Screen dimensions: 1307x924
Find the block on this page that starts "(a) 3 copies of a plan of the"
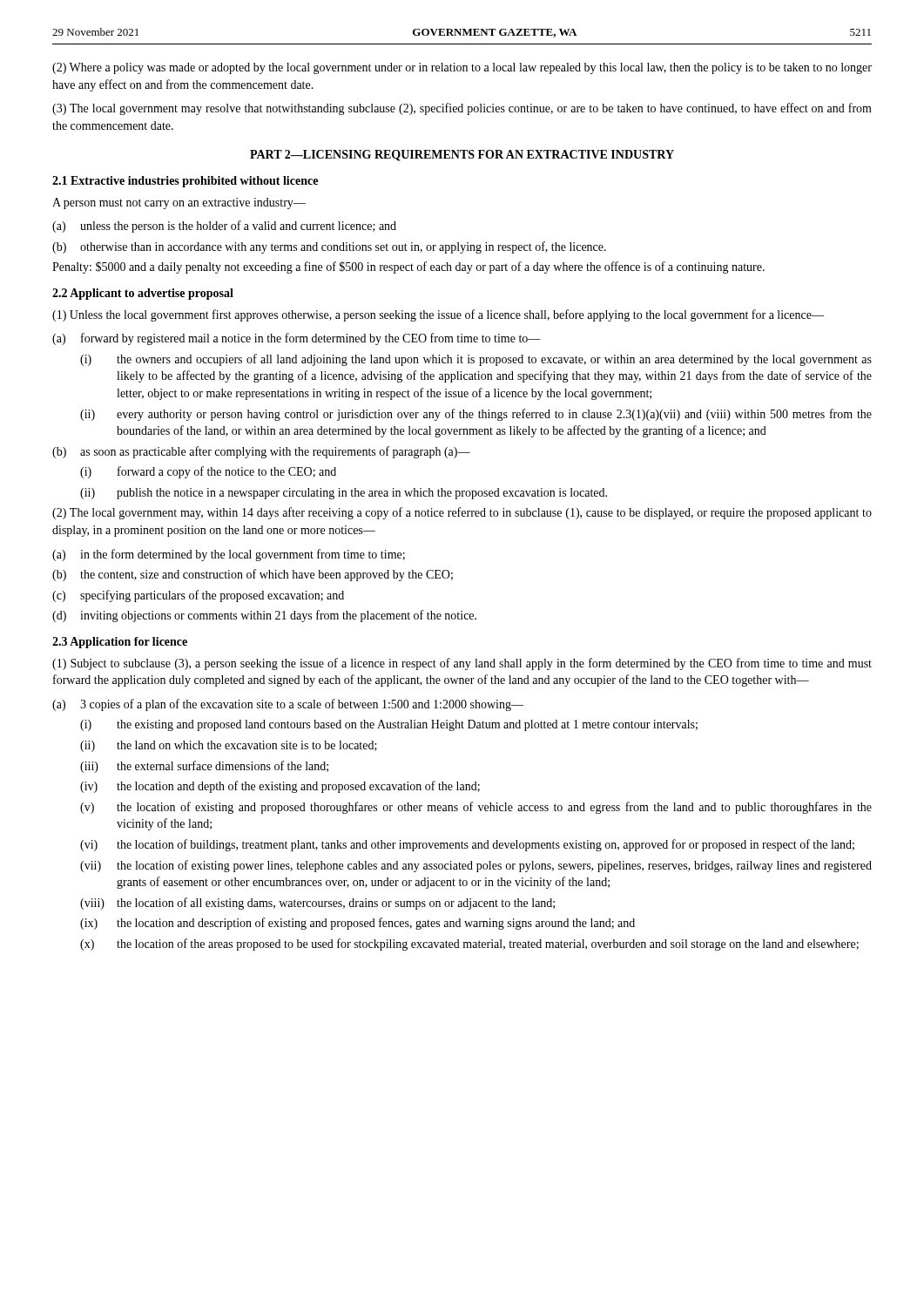[x=462, y=705]
